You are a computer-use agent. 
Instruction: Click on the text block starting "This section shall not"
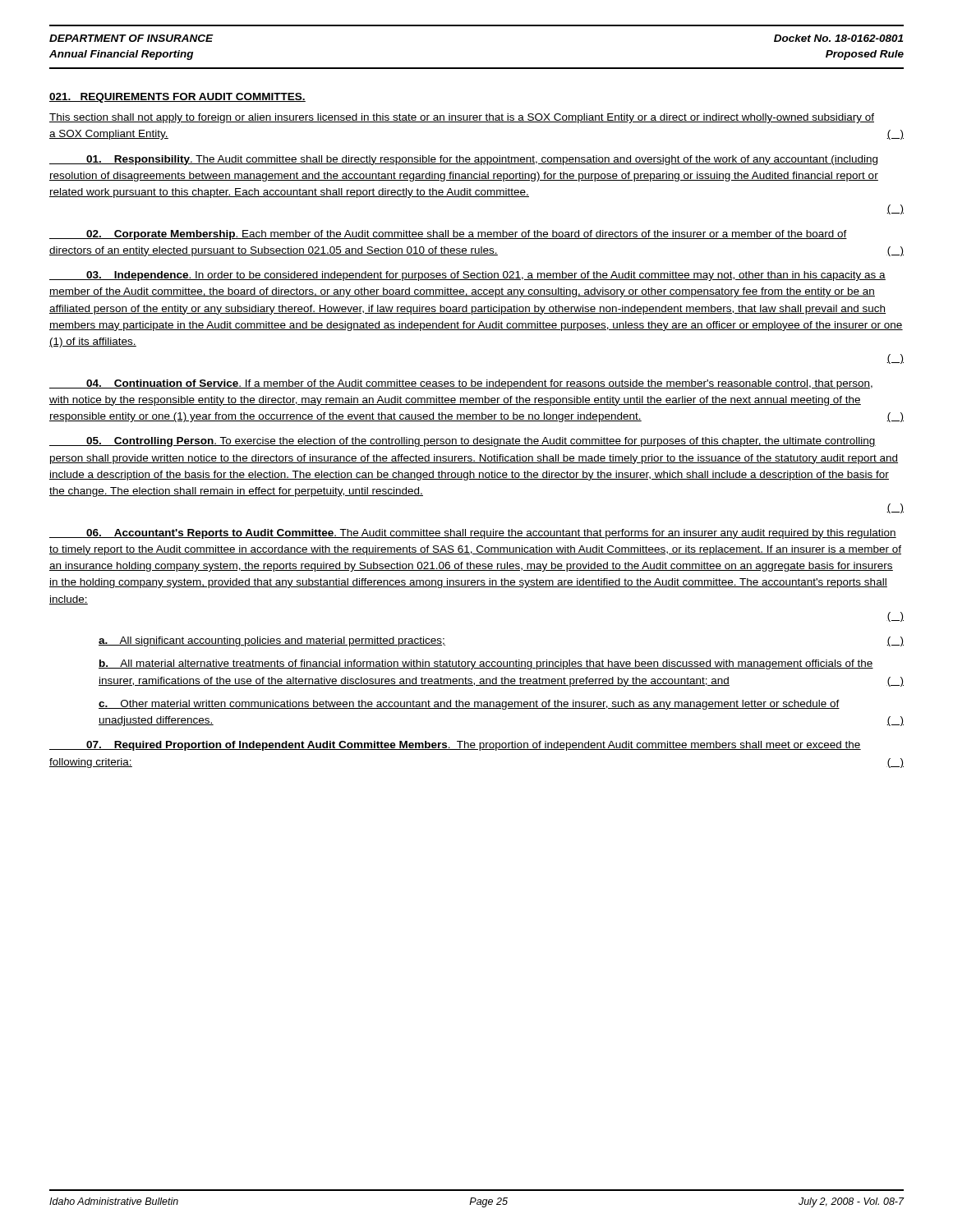(x=476, y=126)
